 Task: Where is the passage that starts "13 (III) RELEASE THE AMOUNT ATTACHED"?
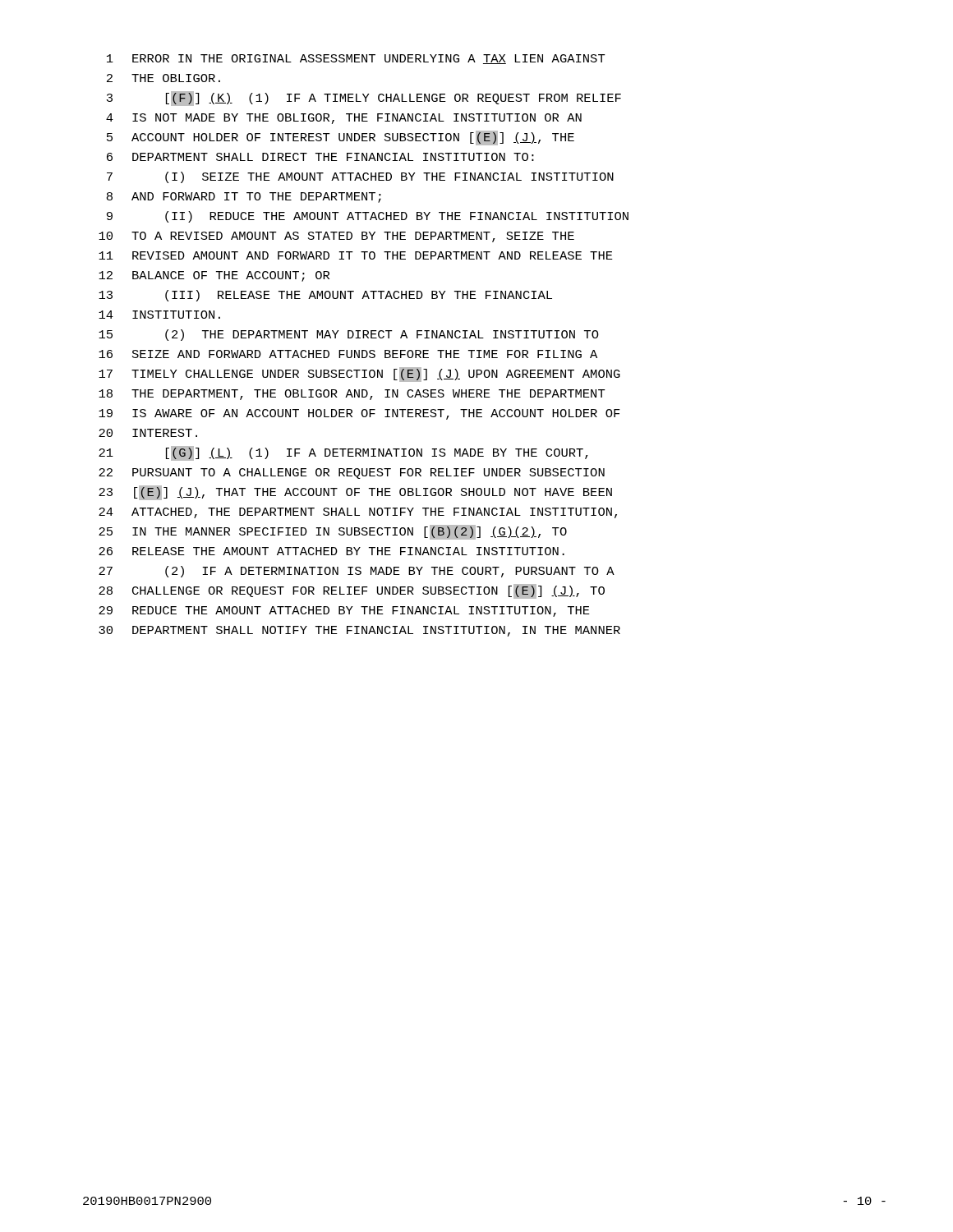tap(485, 296)
